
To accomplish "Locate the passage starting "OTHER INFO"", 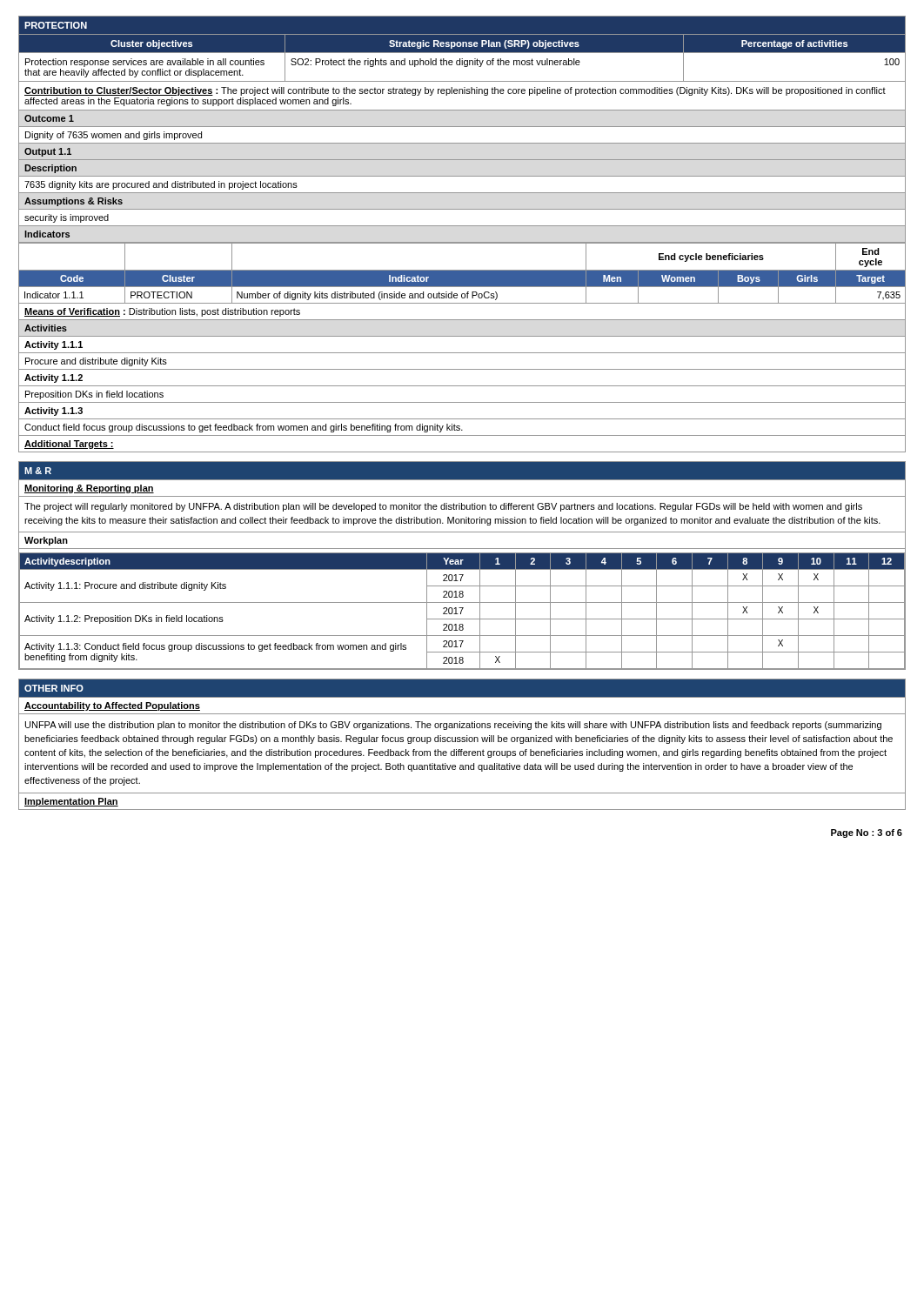I will point(54,688).
